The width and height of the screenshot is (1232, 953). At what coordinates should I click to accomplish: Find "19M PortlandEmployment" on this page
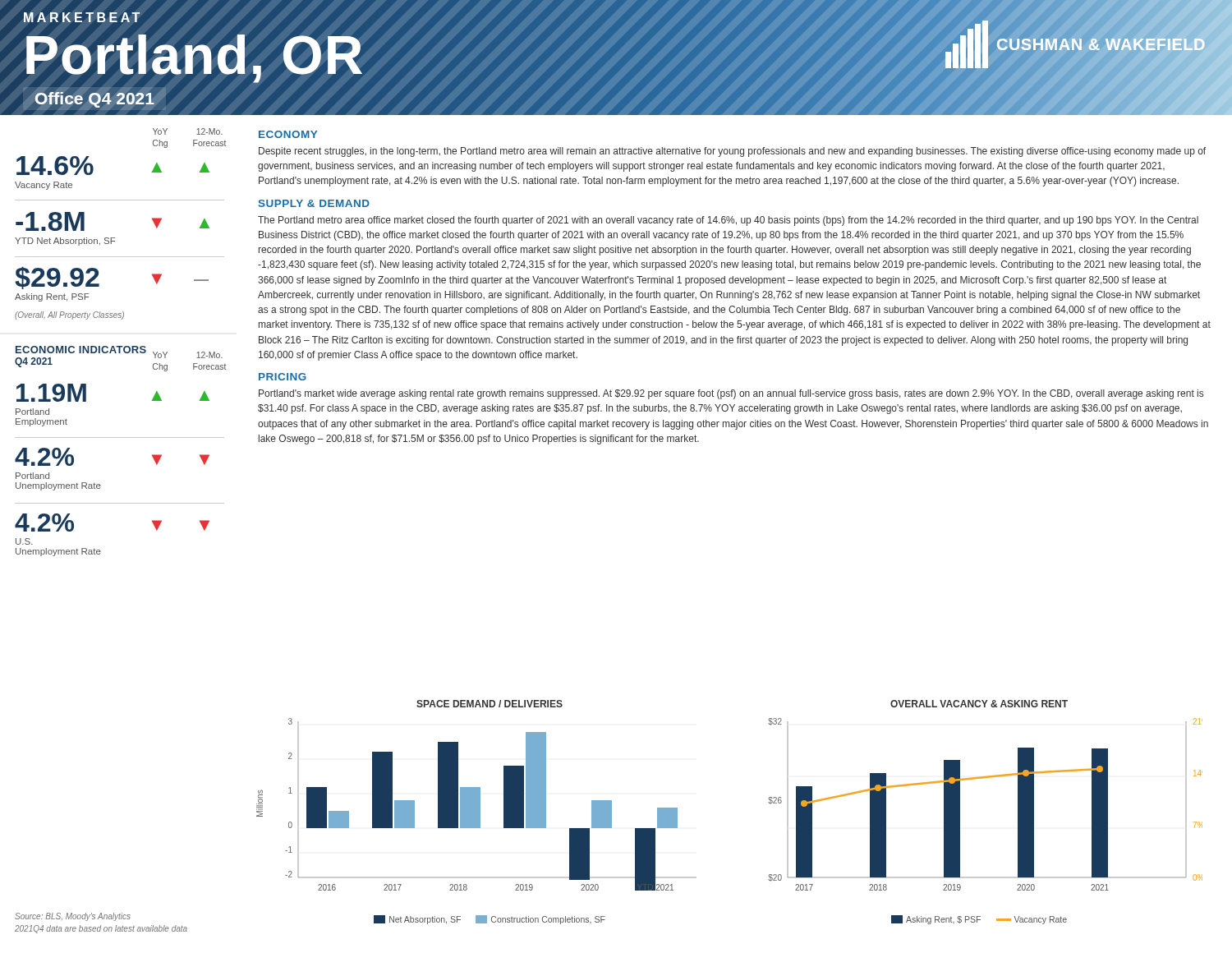click(51, 403)
